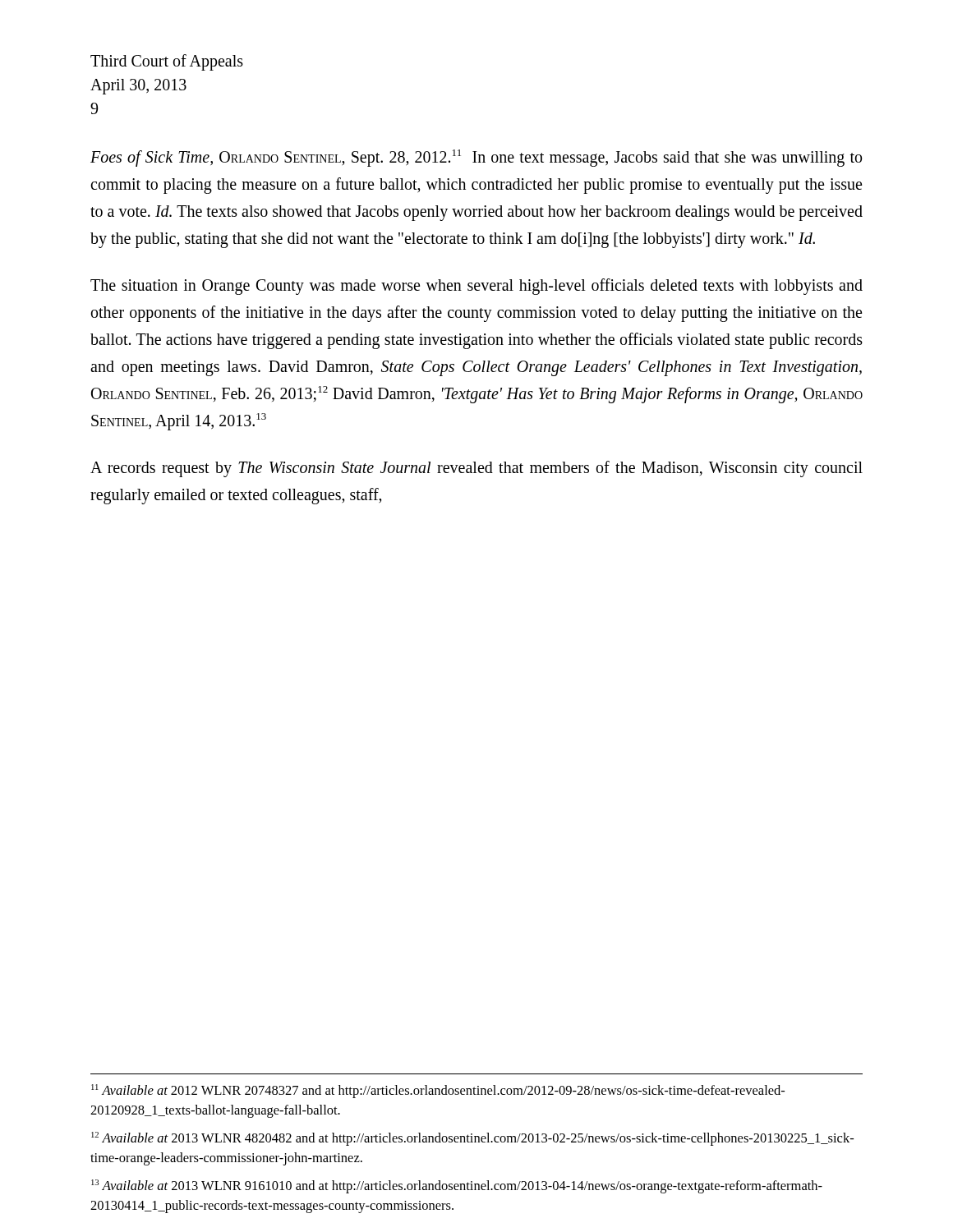Select the footnote that reads "12 Available at 2013 WLNR"
The width and height of the screenshot is (953, 1232).
[x=472, y=1147]
